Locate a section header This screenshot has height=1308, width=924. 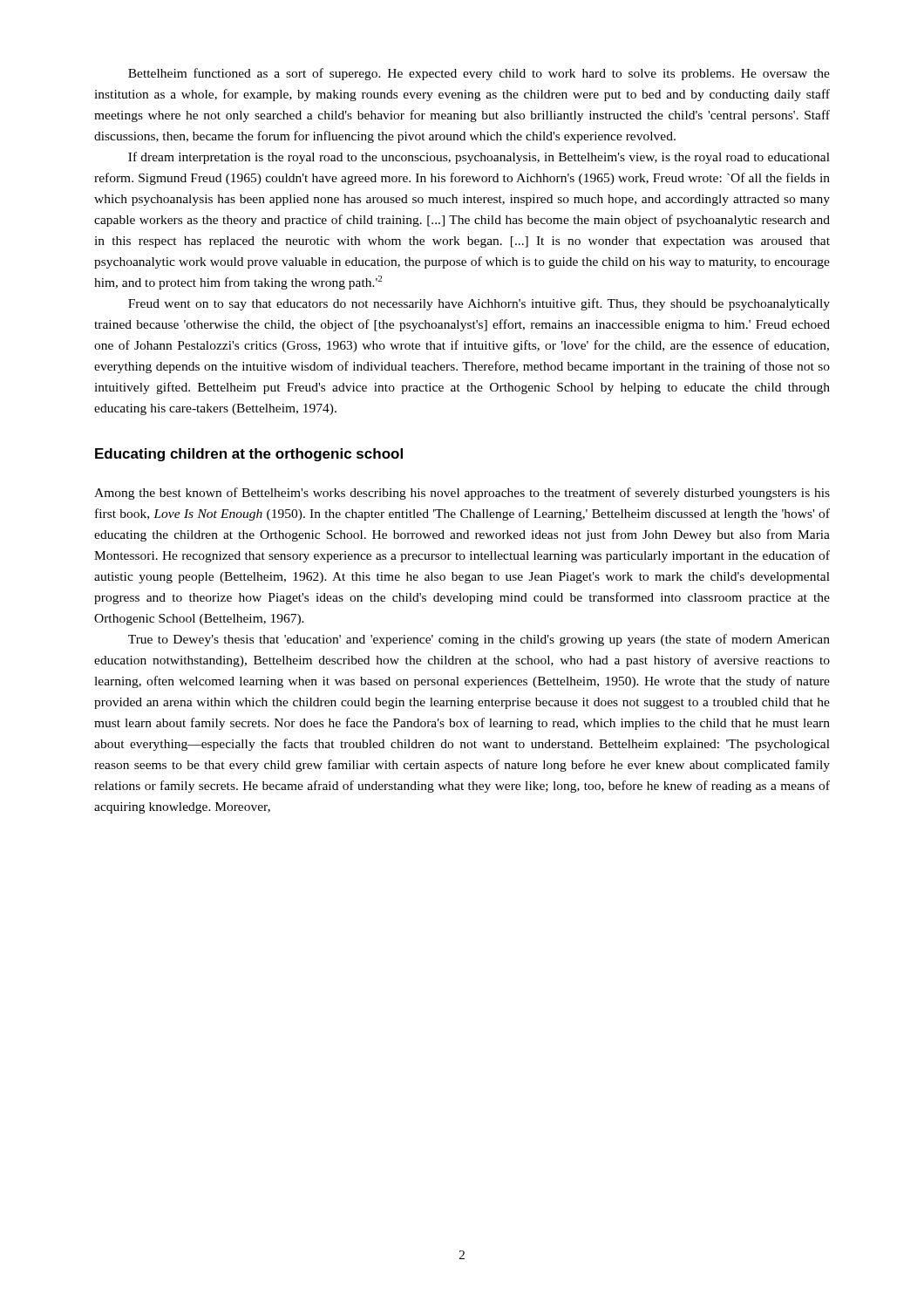(x=462, y=455)
